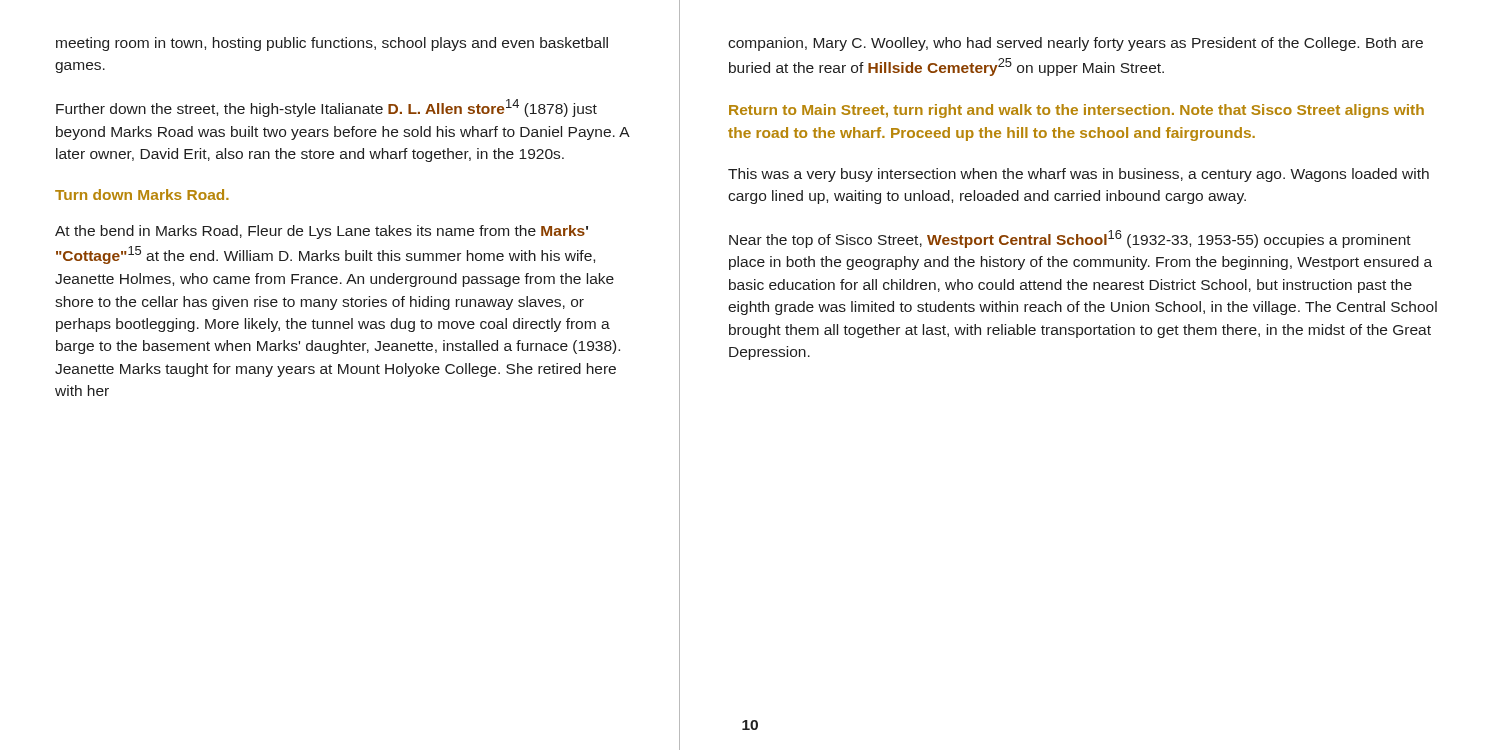This screenshot has height=750, width=1500.
Task: Point to "Turn down Marks Road."
Action: tap(142, 194)
